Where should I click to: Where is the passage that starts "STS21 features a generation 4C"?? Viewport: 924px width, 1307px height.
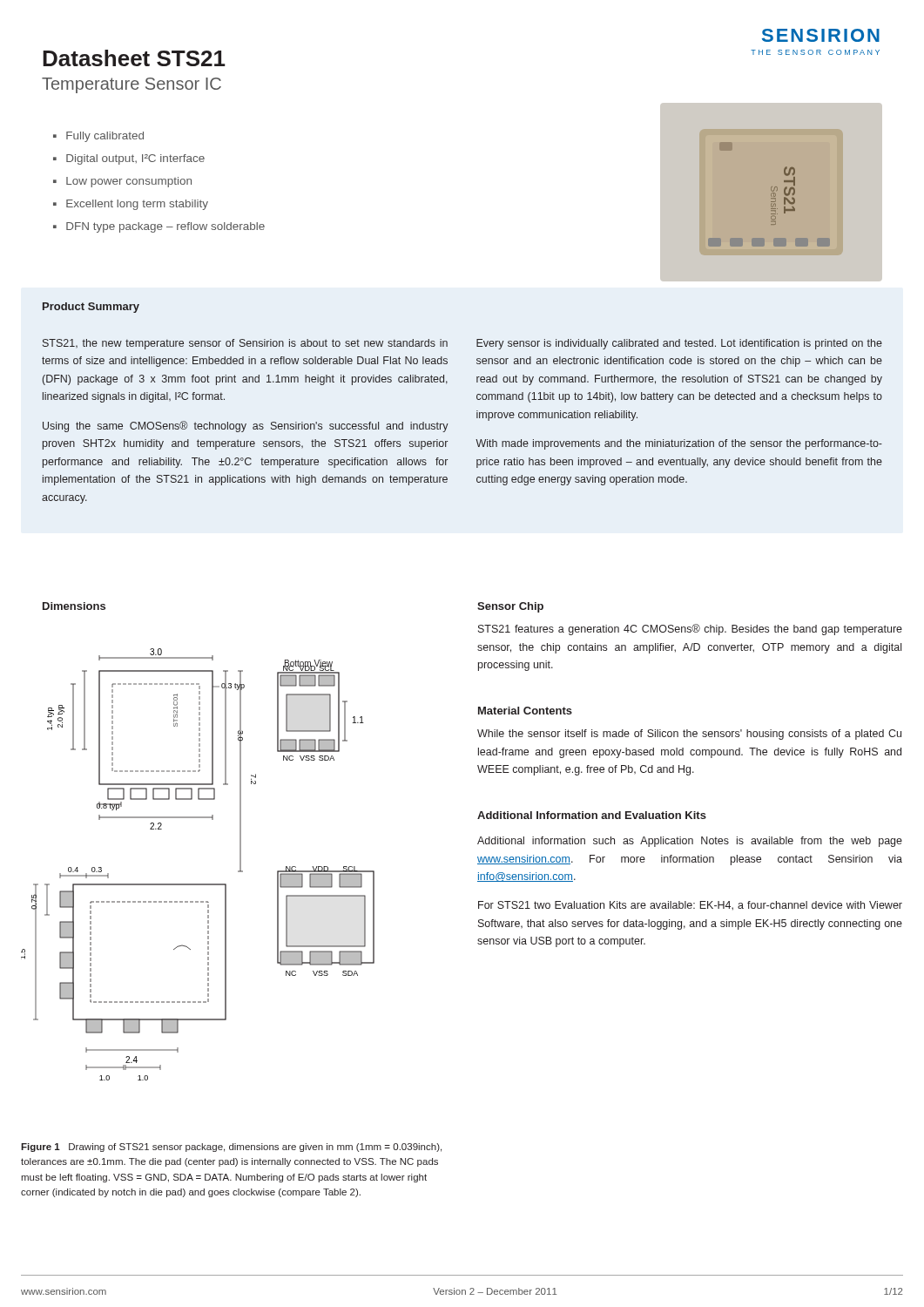pos(690,647)
